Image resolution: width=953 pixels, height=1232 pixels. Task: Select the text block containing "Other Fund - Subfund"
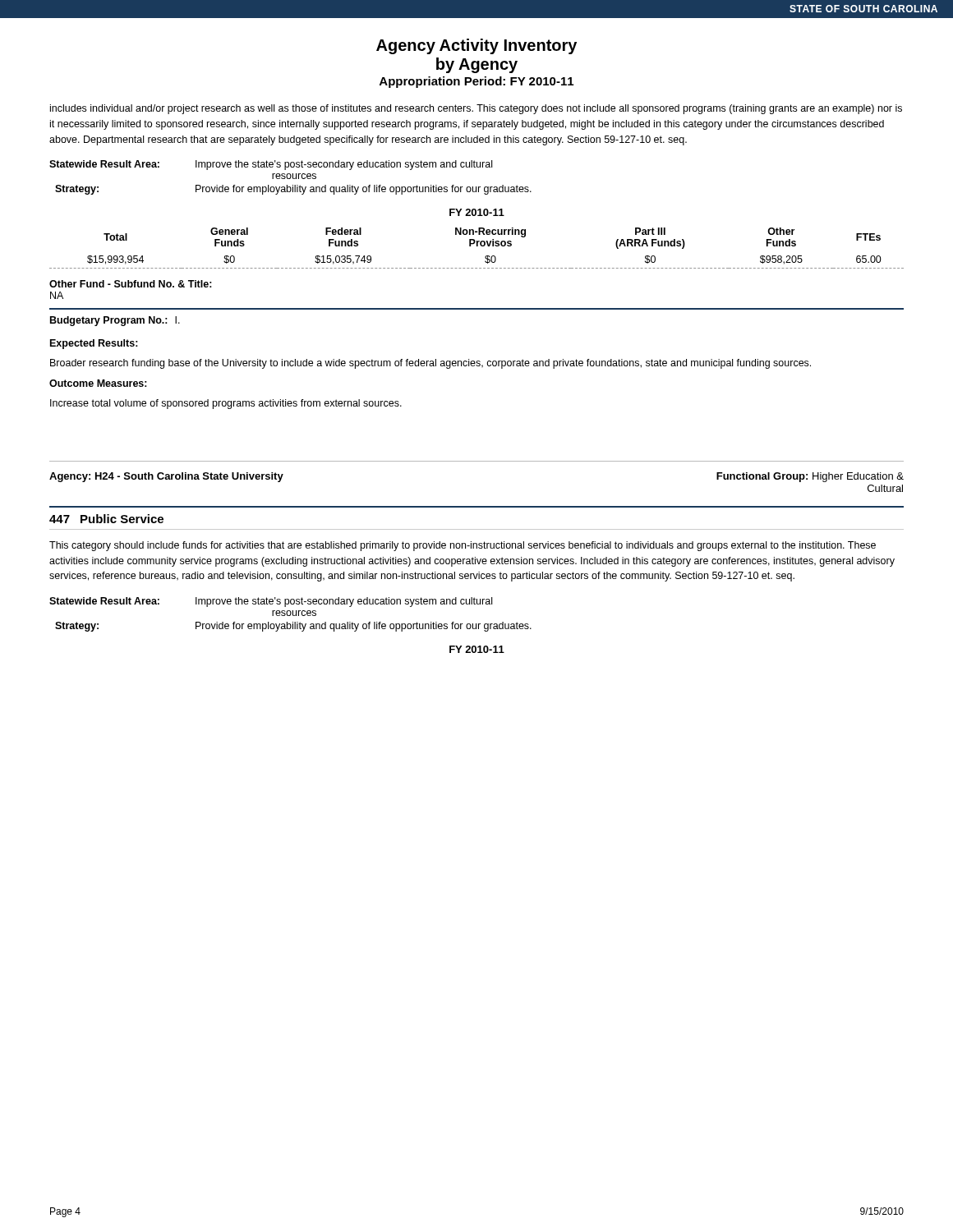coord(131,290)
